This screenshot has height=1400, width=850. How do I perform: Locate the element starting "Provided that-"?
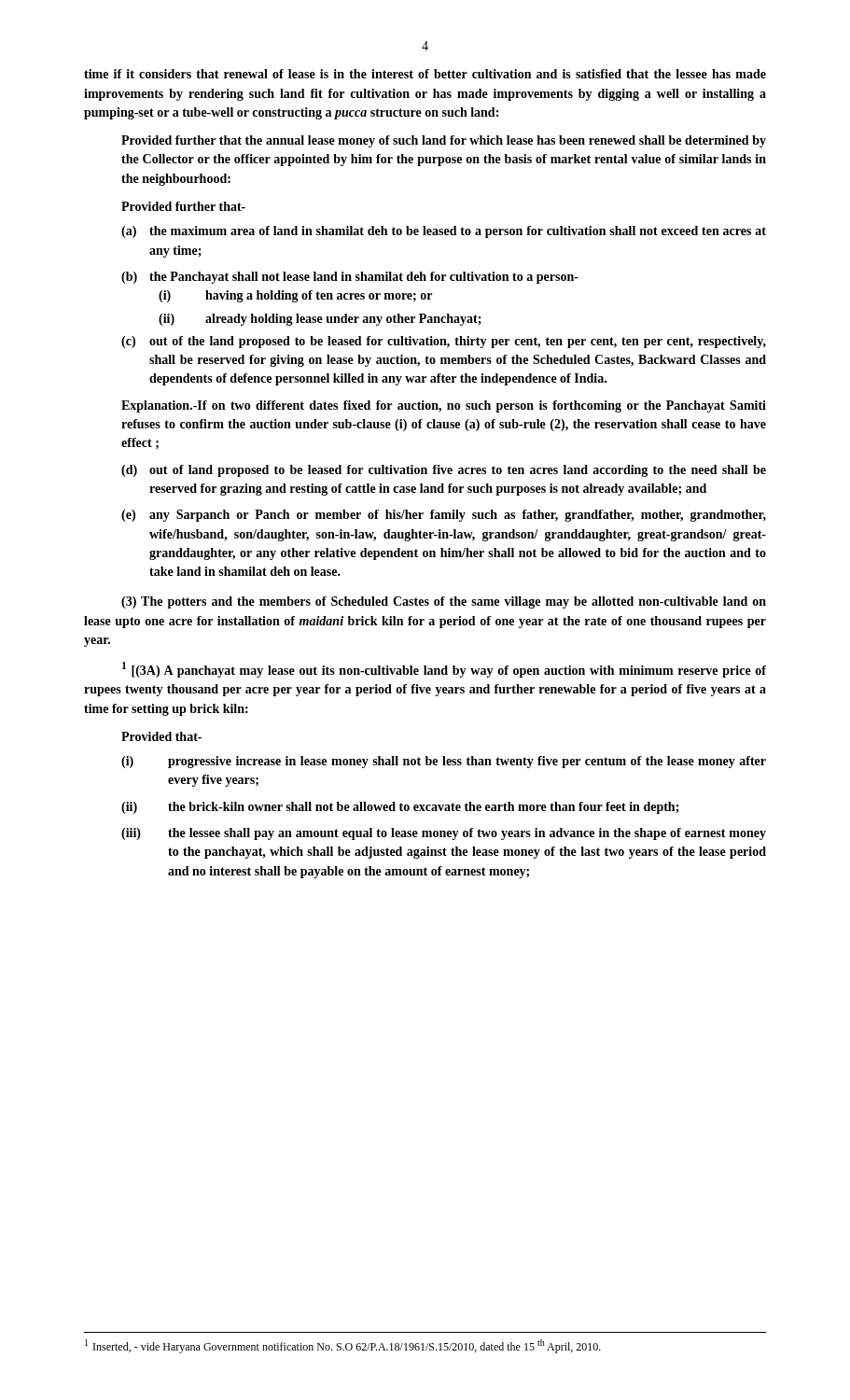click(x=162, y=737)
